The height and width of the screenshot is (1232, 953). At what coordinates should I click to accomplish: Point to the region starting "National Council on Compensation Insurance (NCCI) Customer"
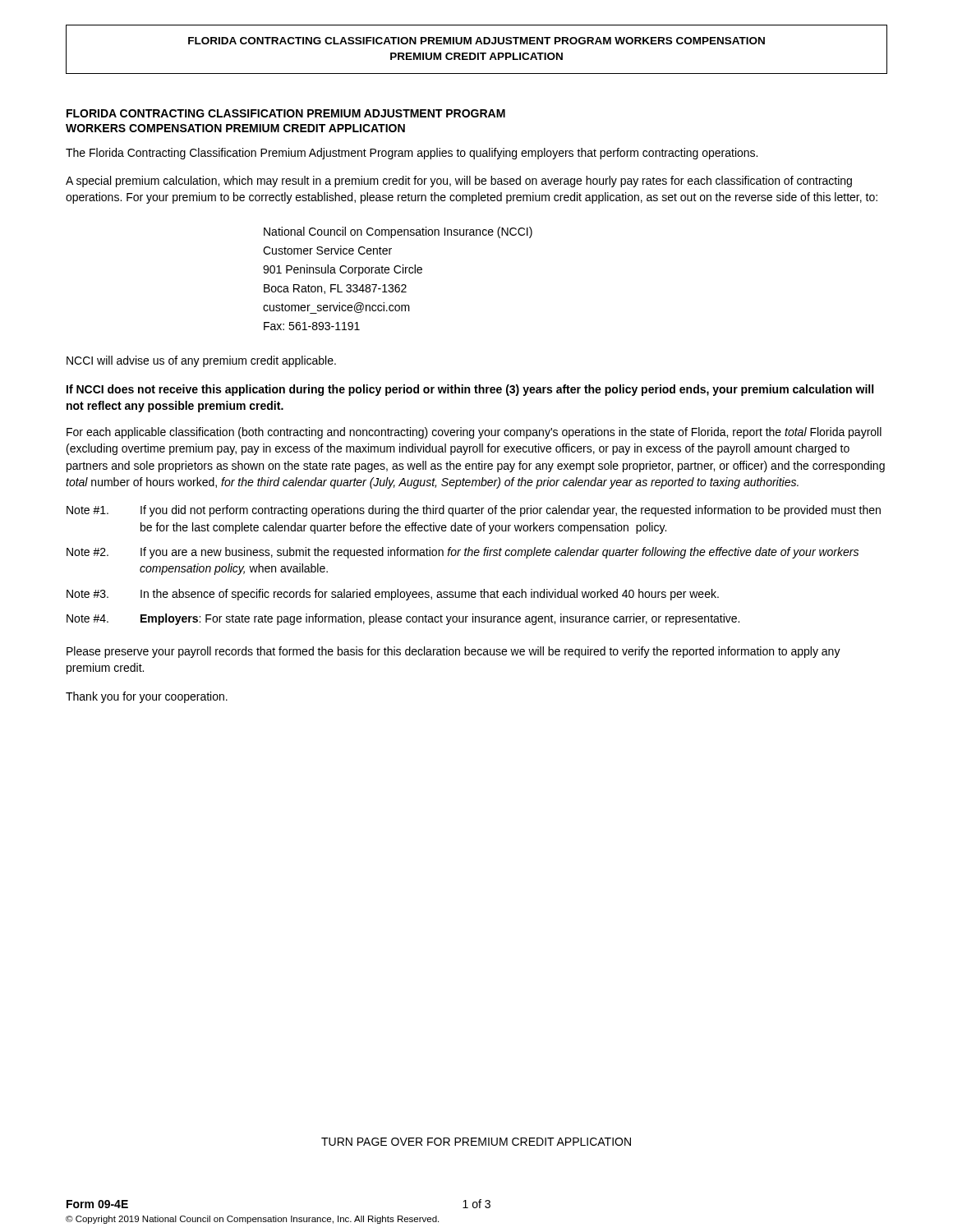tap(398, 279)
